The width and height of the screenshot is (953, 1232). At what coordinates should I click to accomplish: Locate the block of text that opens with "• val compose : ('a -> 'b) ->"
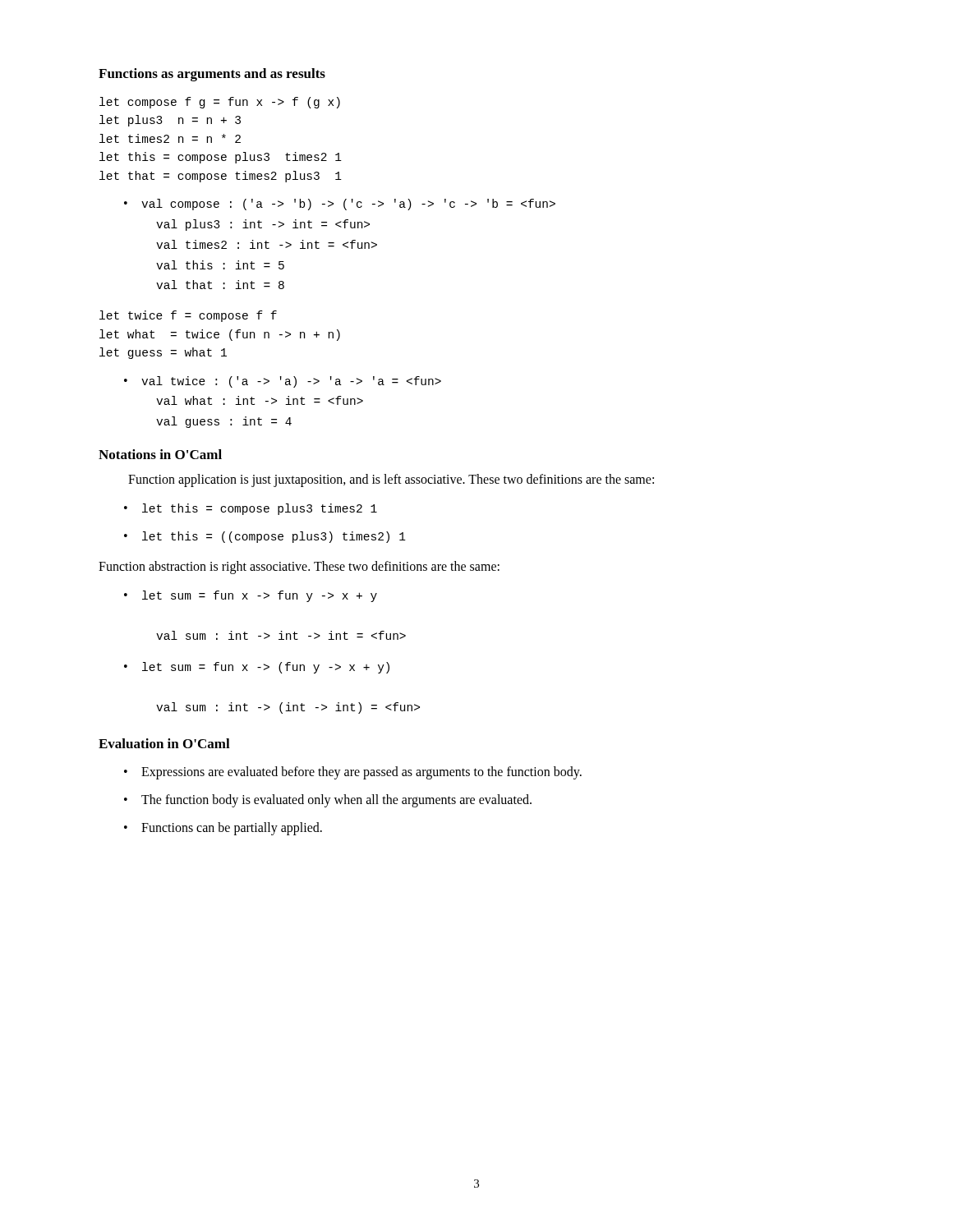pyautogui.click(x=340, y=205)
